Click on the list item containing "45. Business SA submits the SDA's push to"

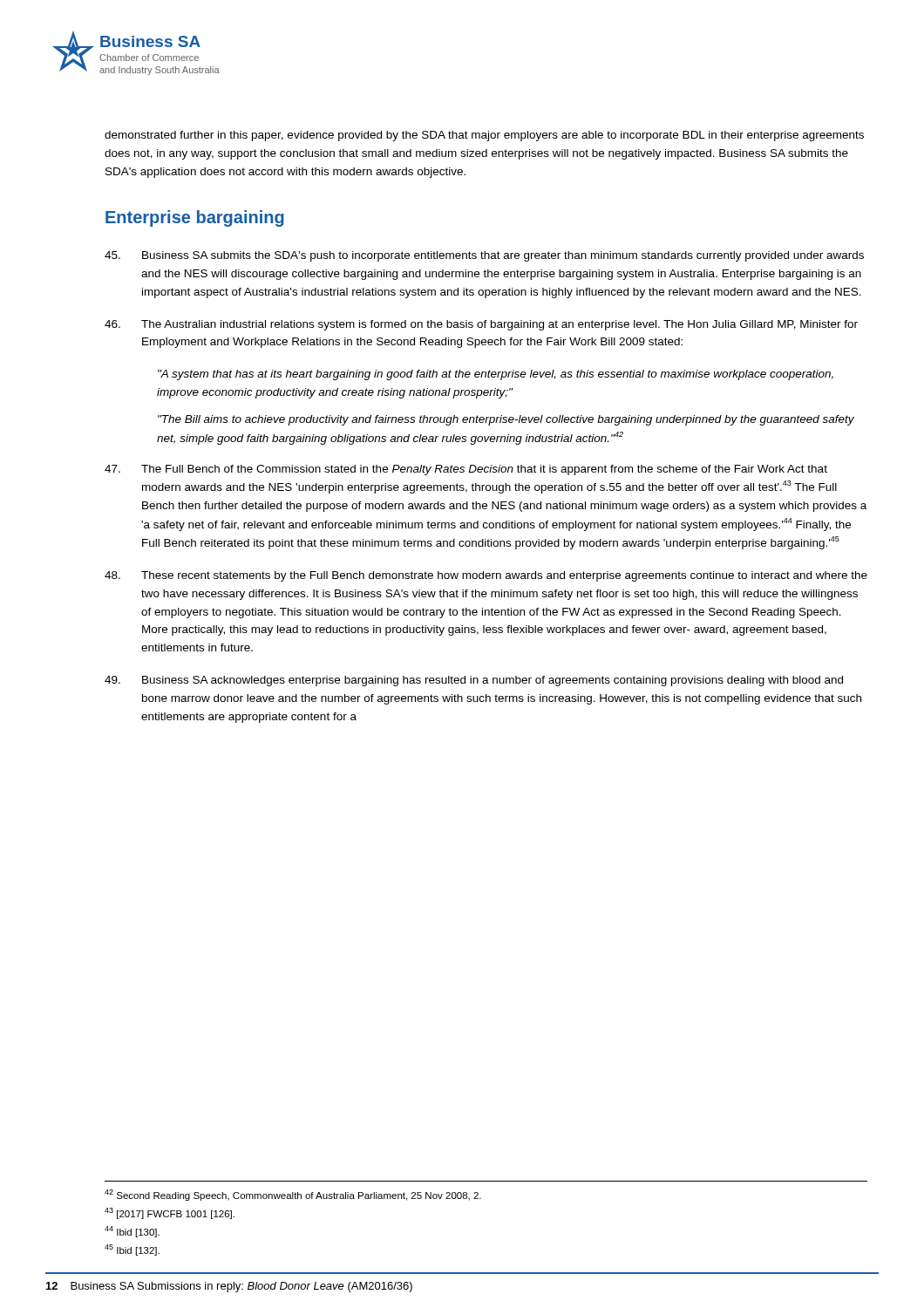[x=486, y=274]
